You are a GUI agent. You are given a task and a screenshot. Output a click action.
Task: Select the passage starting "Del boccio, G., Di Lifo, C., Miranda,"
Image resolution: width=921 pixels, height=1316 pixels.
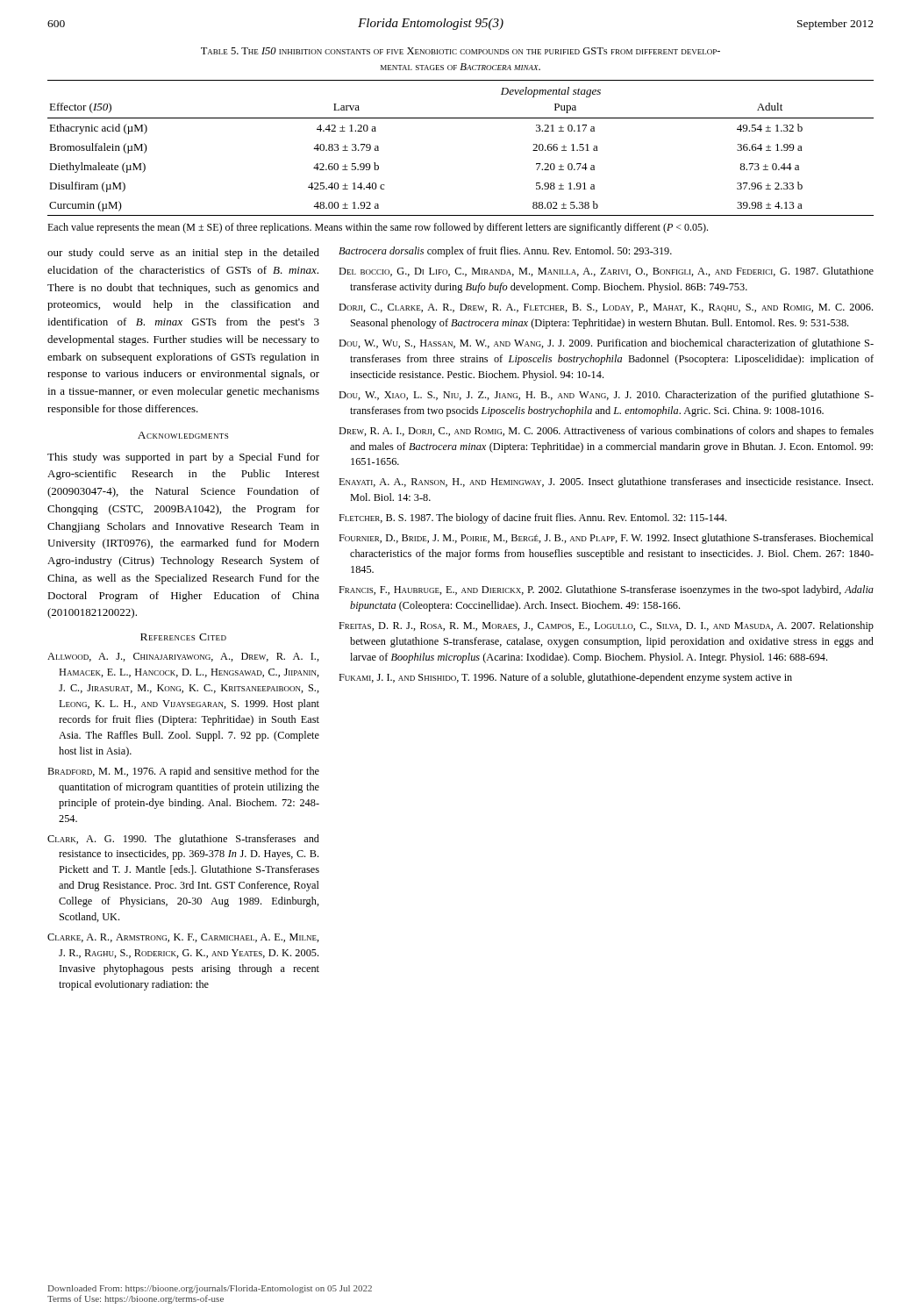(606, 279)
